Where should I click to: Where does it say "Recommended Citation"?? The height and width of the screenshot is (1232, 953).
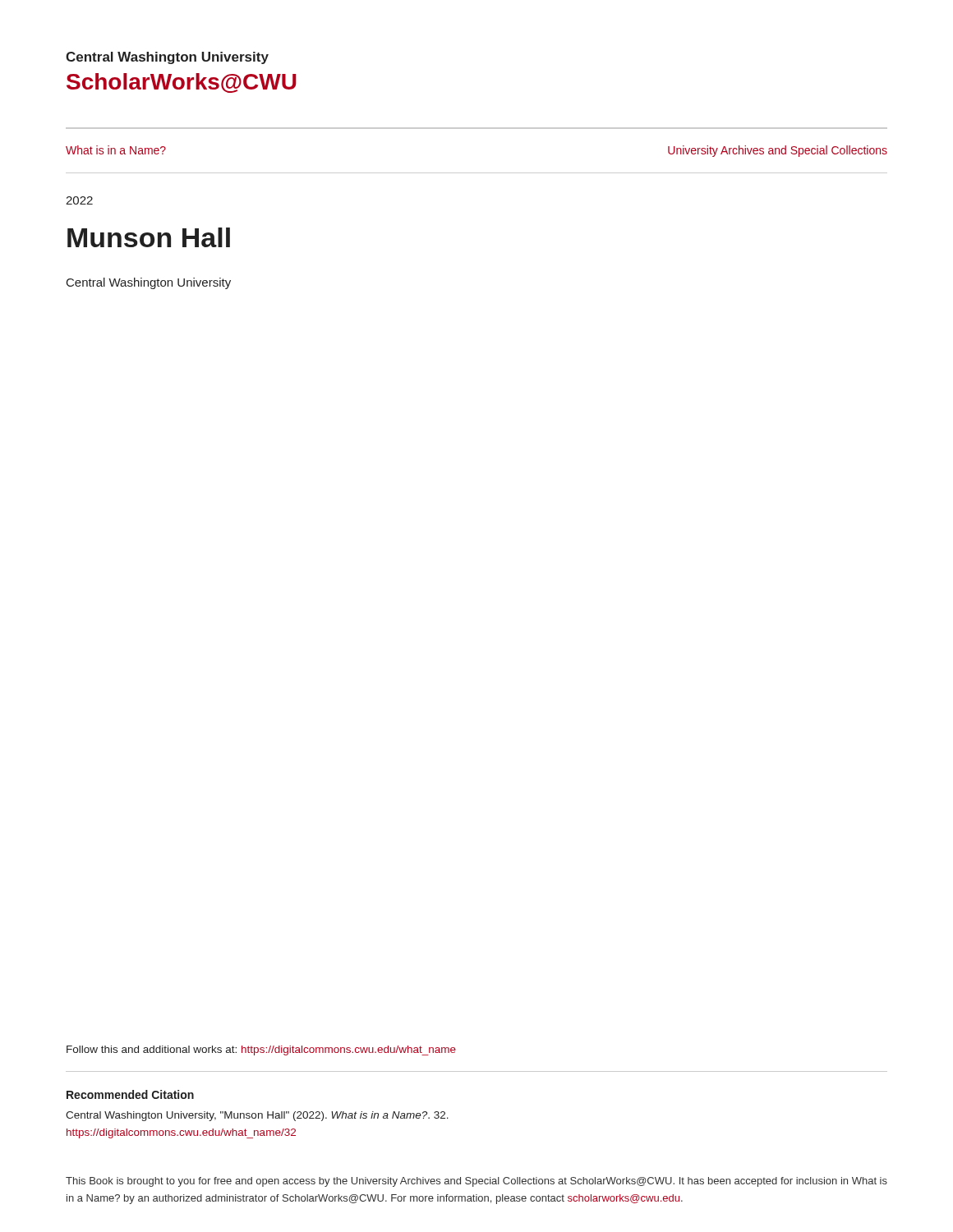tap(130, 1095)
